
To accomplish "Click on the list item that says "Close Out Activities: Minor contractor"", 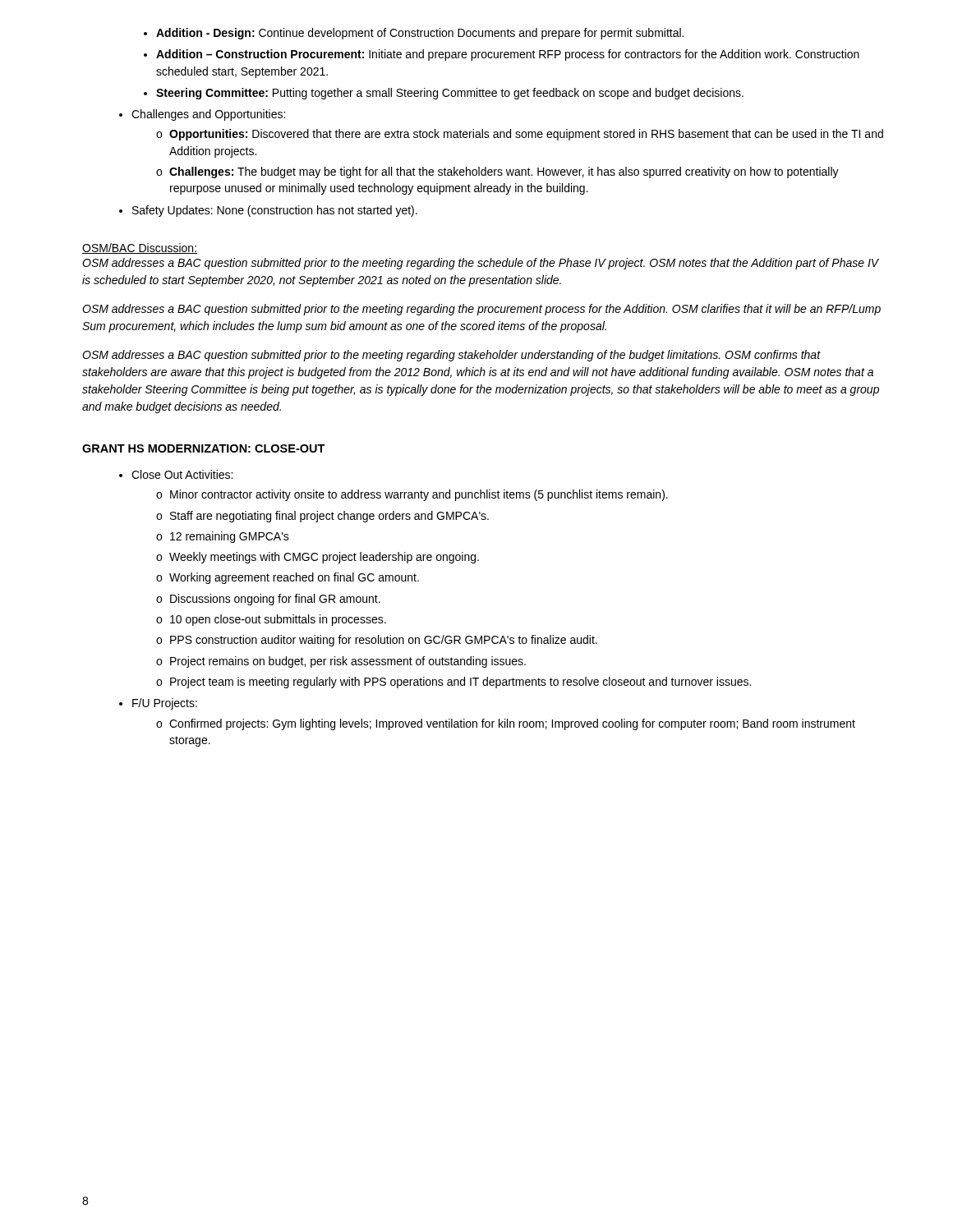I will click(x=176, y=474).
